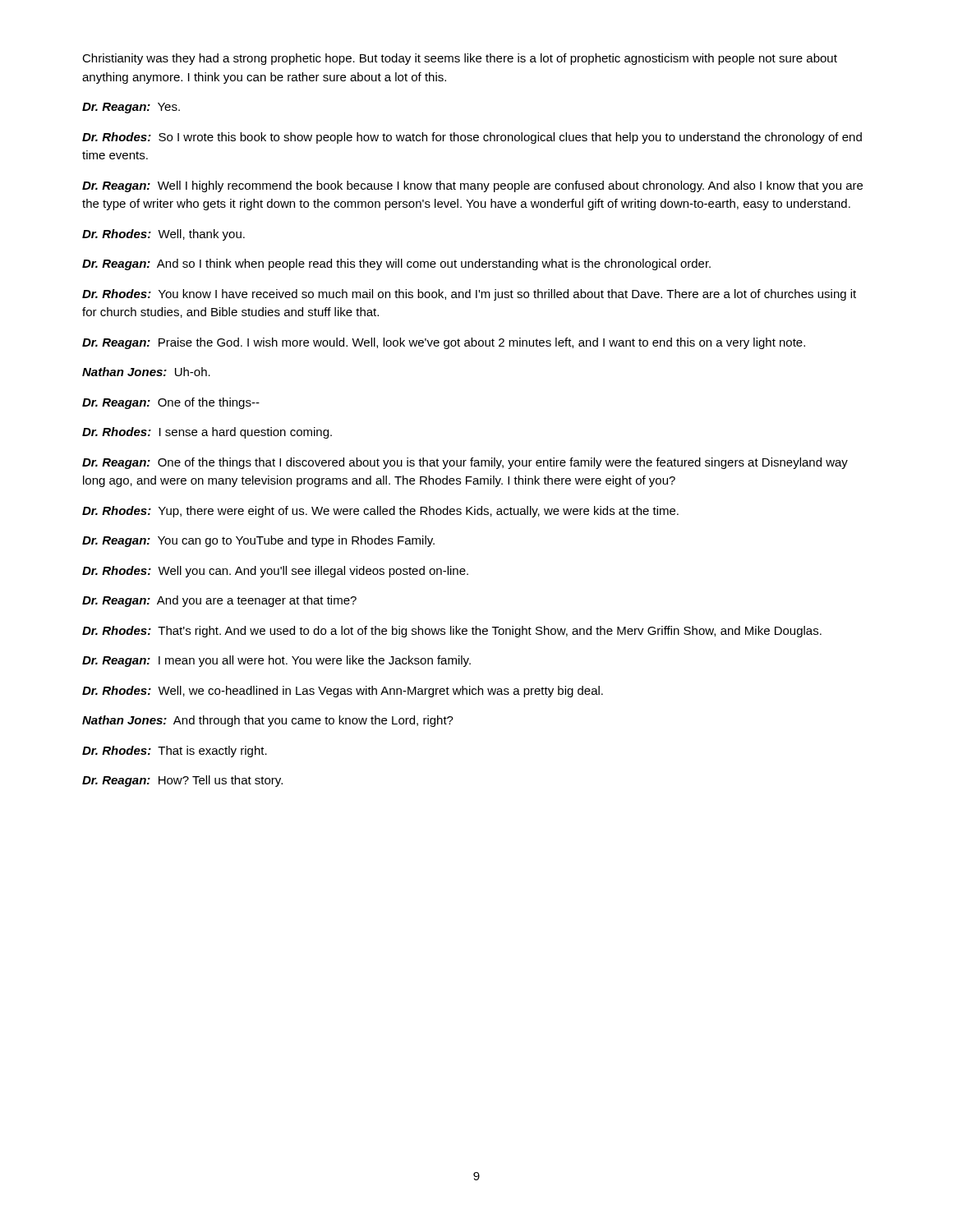Click on the region starting "Dr. Rhodes: You know I have received"
Viewport: 953px width, 1232px height.
click(469, 302)
